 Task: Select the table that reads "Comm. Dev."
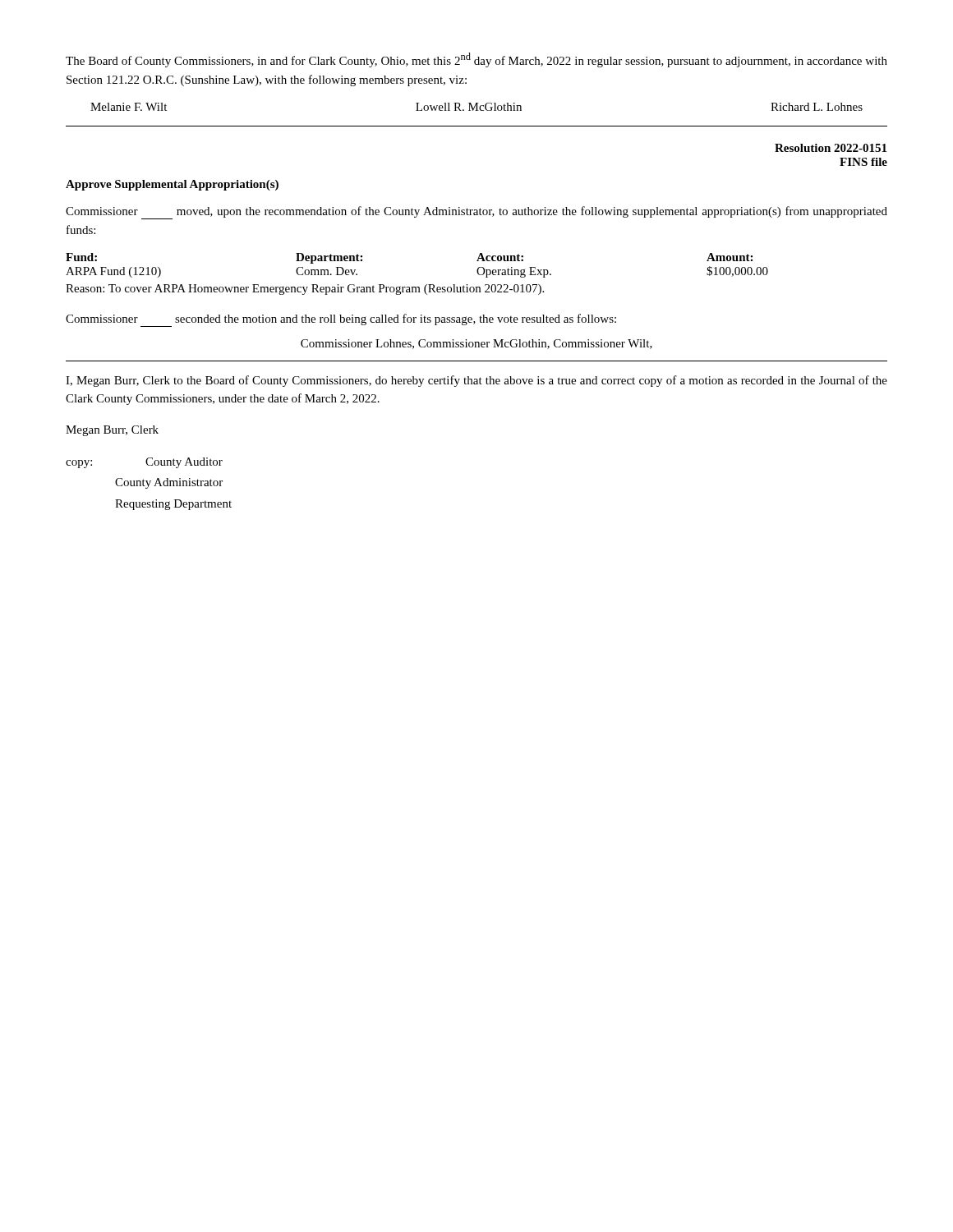pyautogui.click(x=476, y=273)
